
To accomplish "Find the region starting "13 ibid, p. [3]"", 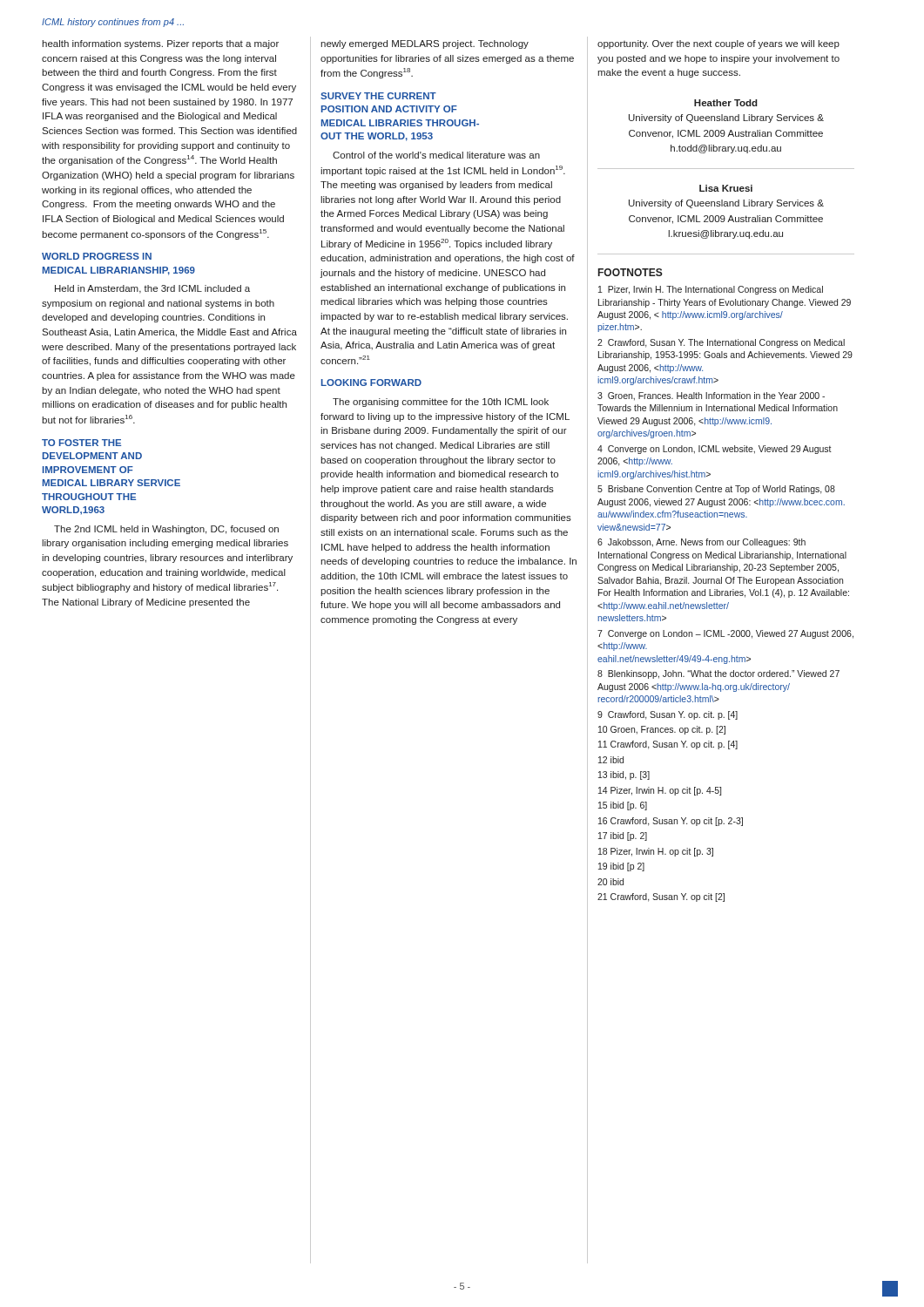I will tap(624, 775).
